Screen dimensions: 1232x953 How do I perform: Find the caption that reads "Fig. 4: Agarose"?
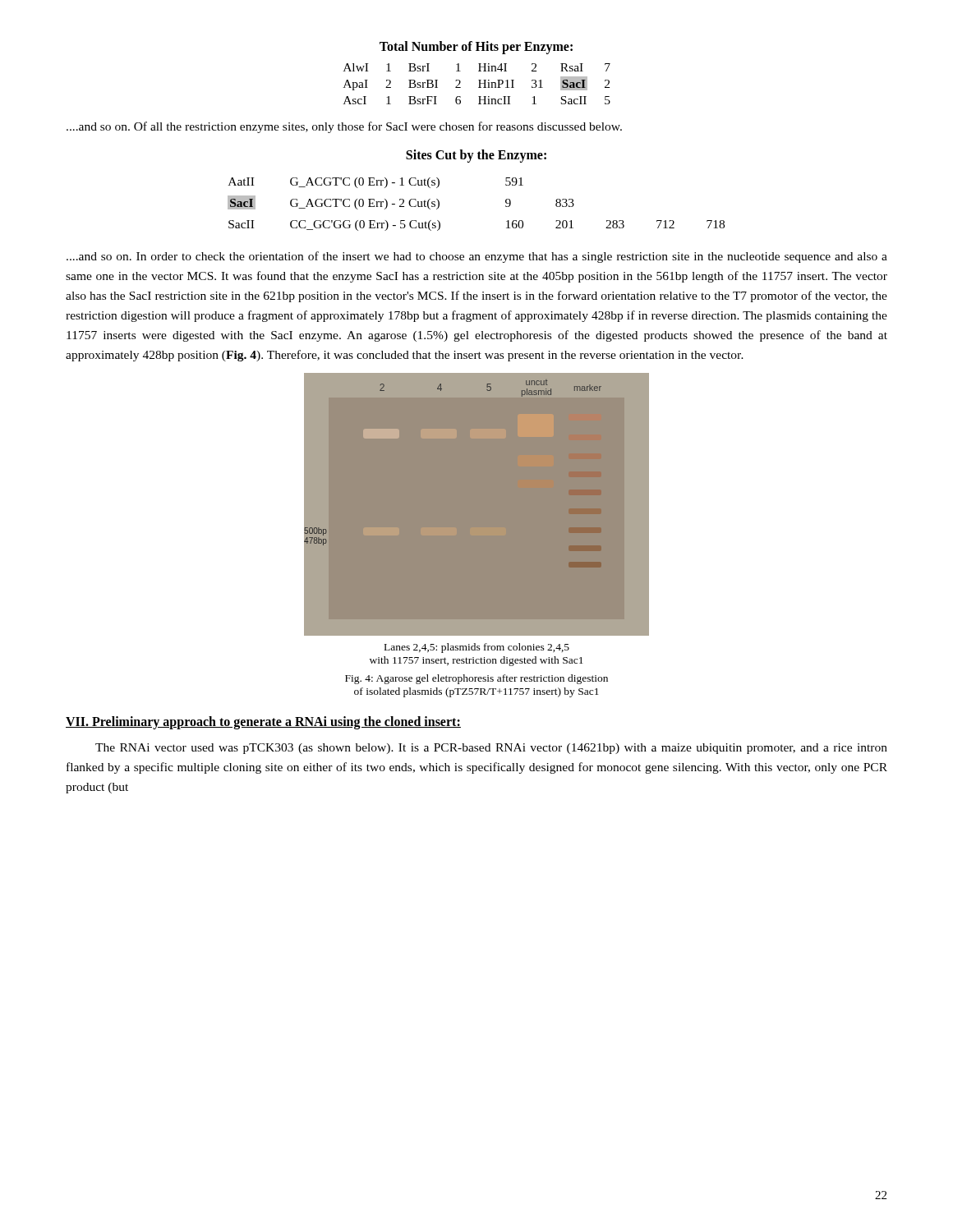[x=476, y=685]
